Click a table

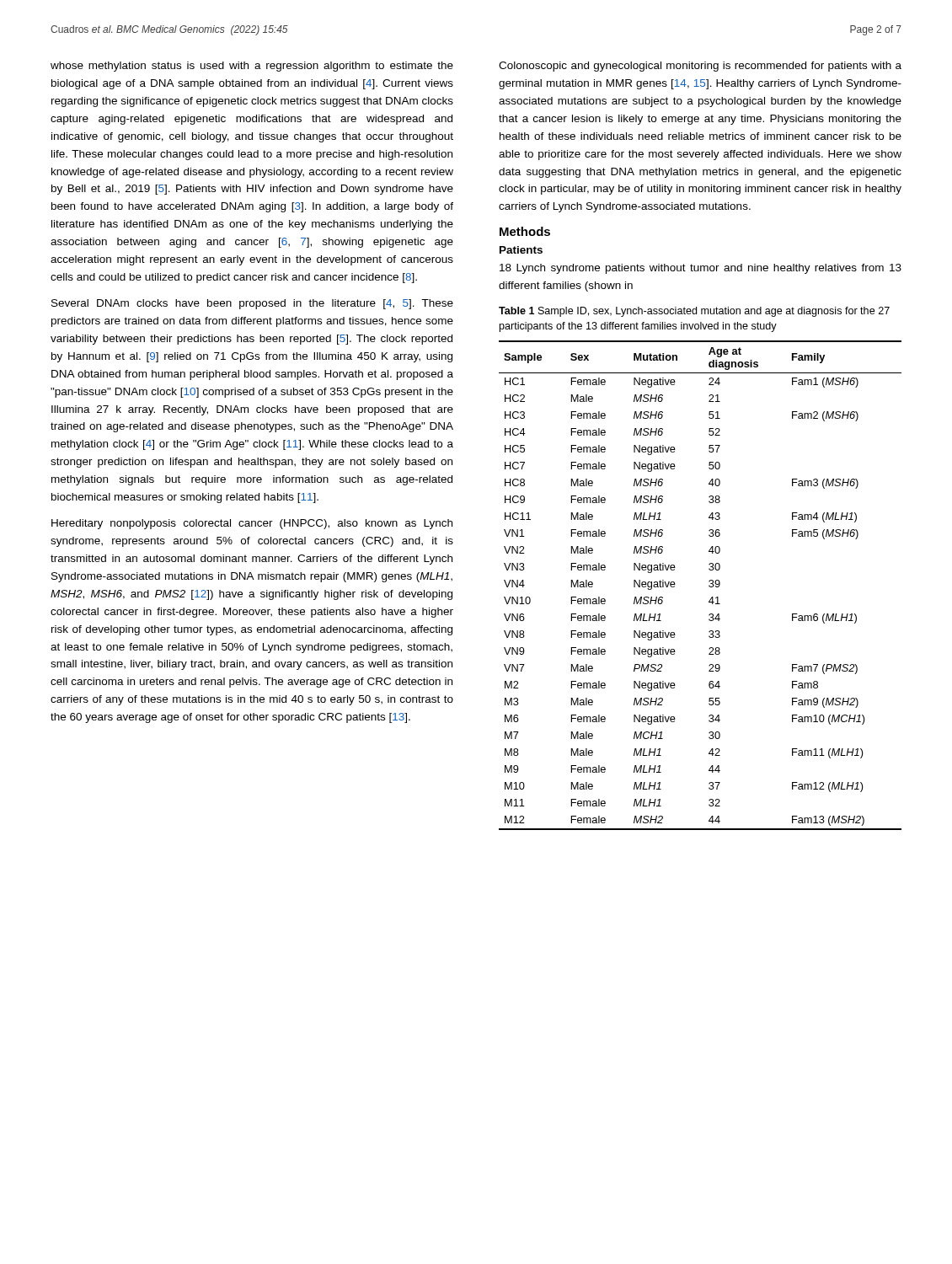click(700, 585)
